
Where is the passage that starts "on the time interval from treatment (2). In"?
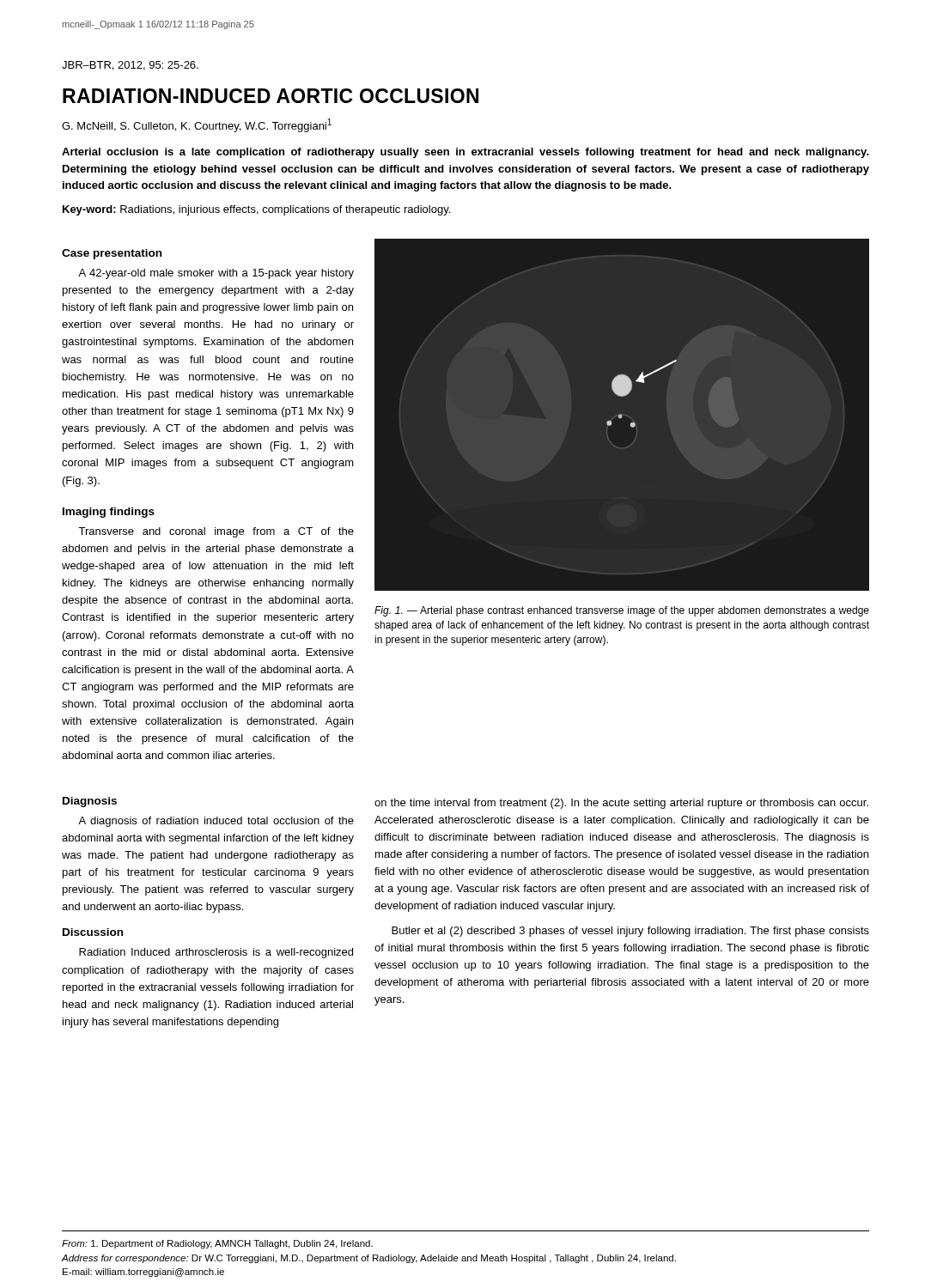point(622,901)
